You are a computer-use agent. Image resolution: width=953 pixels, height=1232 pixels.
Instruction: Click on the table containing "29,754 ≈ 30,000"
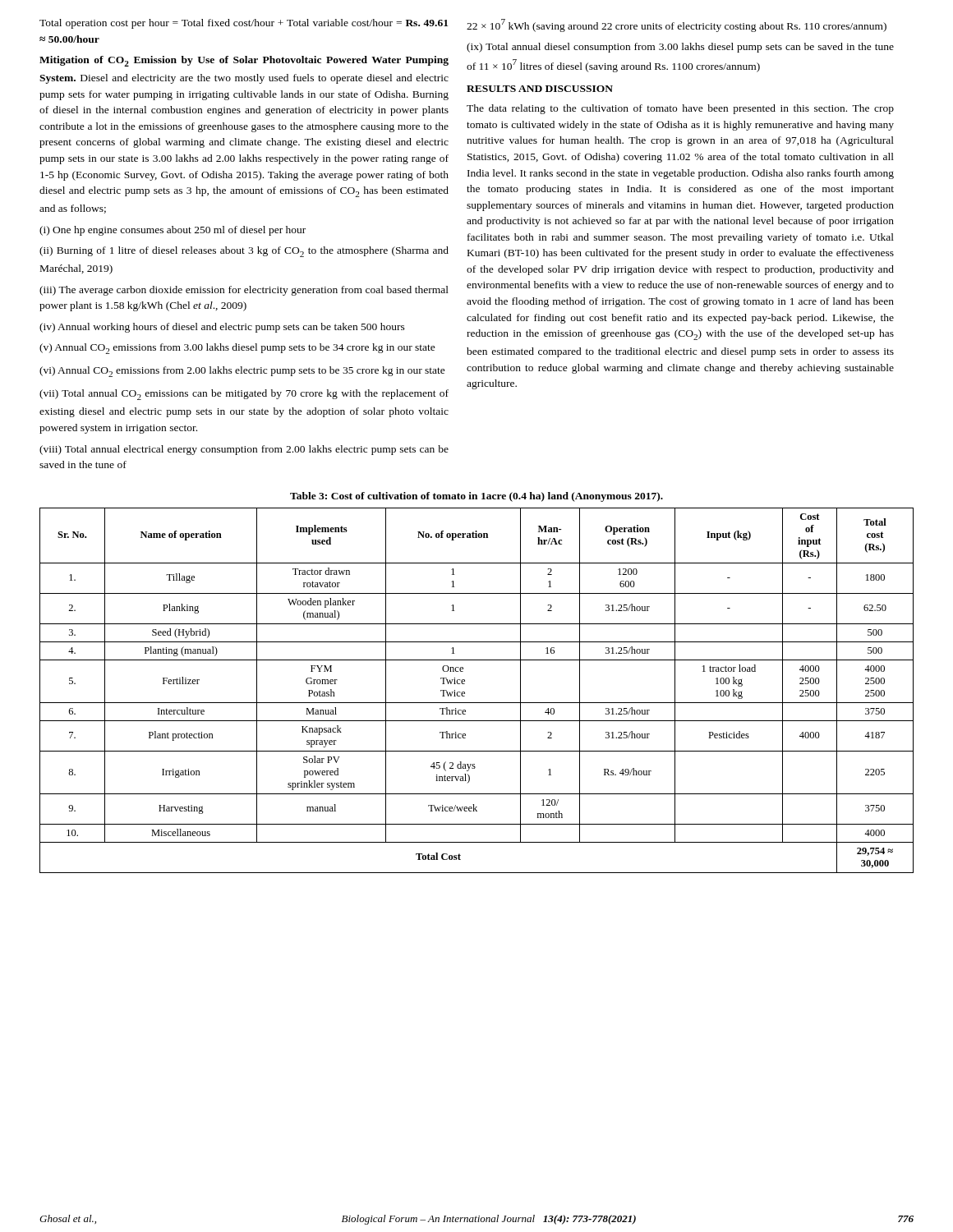point(476,690)
